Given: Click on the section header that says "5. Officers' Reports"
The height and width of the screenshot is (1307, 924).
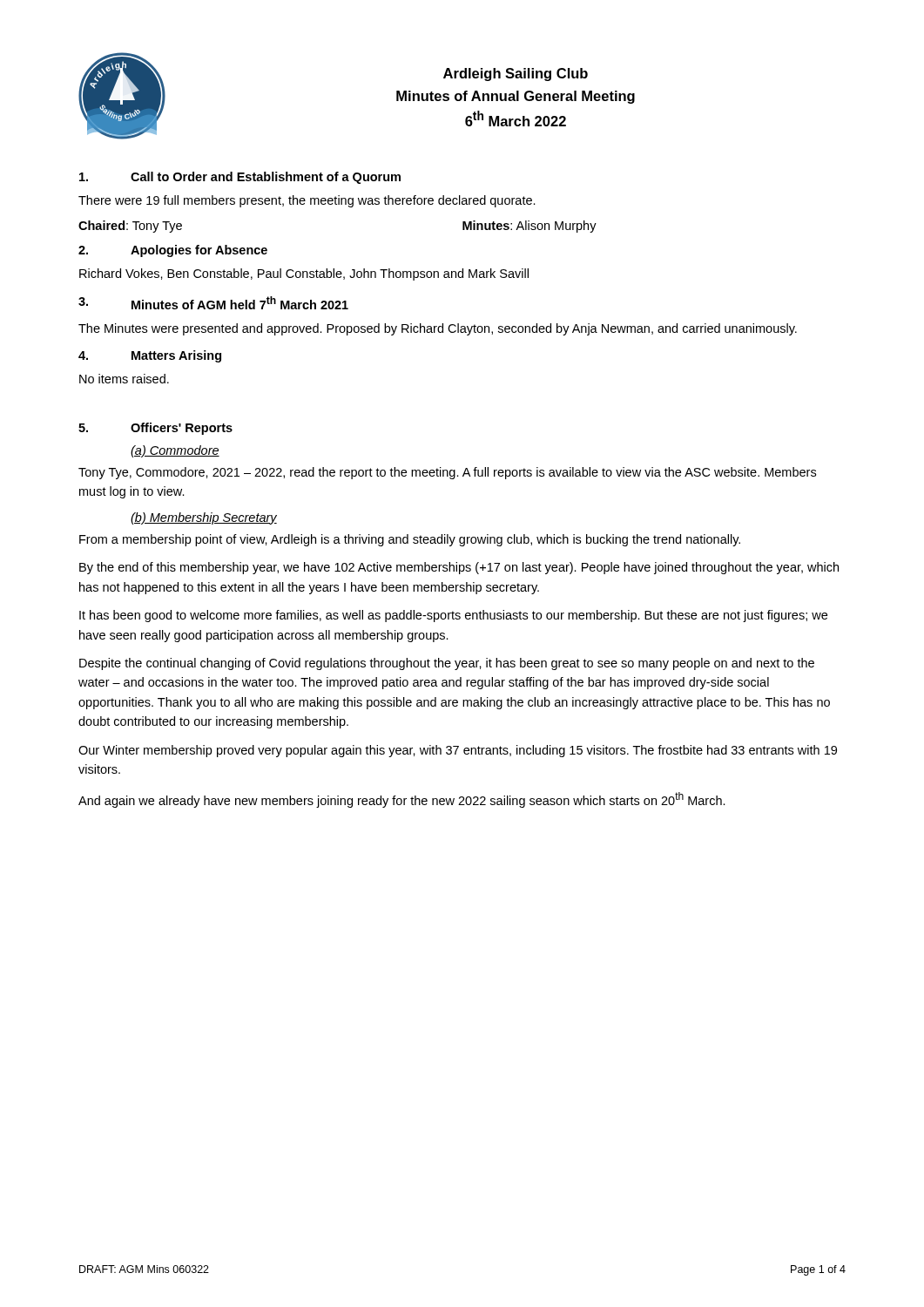Looking at the screenshot, I should (x=155, y=428).
